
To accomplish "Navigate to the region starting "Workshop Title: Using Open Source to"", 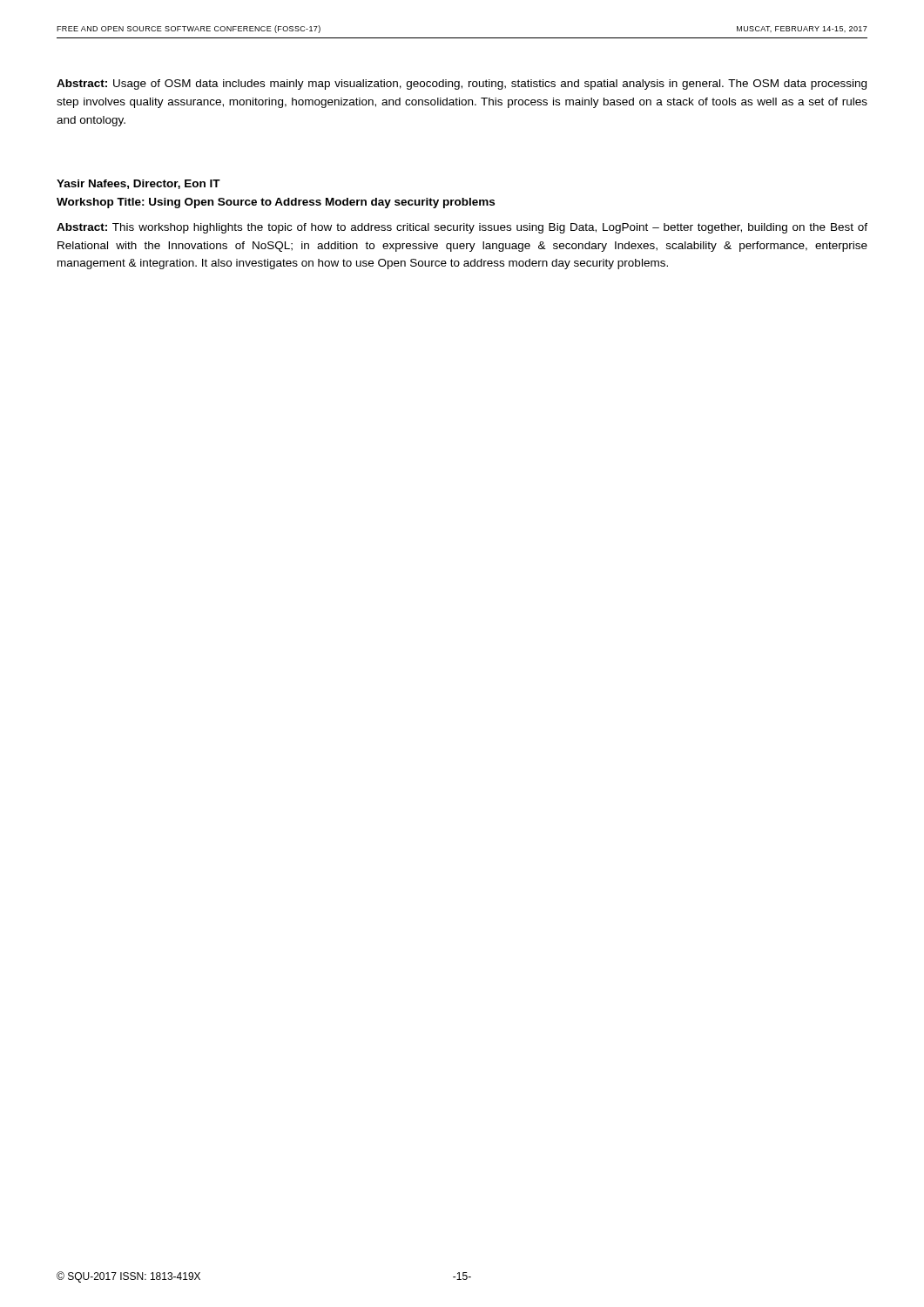I will (276, 201).
